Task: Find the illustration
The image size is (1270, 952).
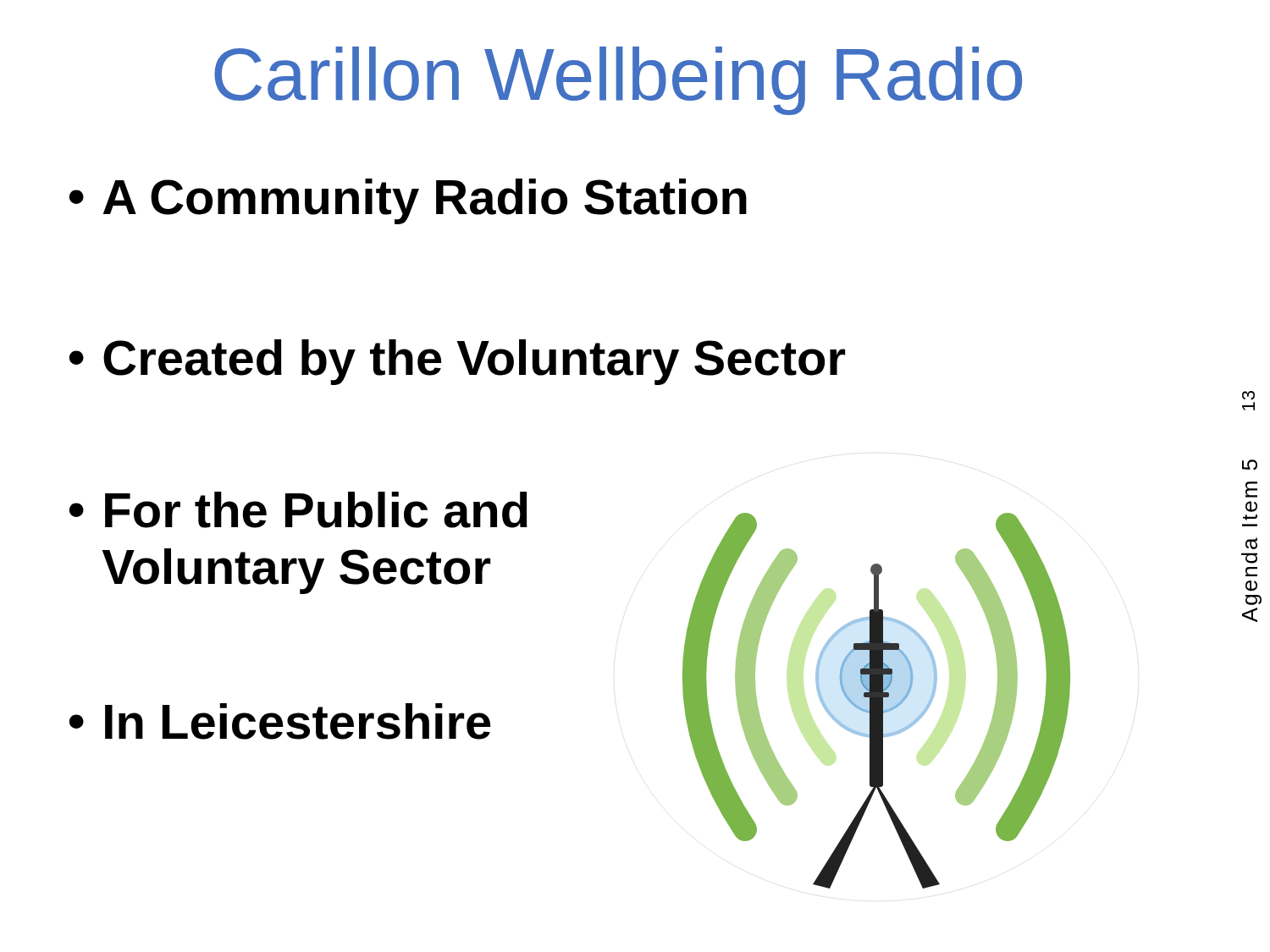Action: click(876, 677)
